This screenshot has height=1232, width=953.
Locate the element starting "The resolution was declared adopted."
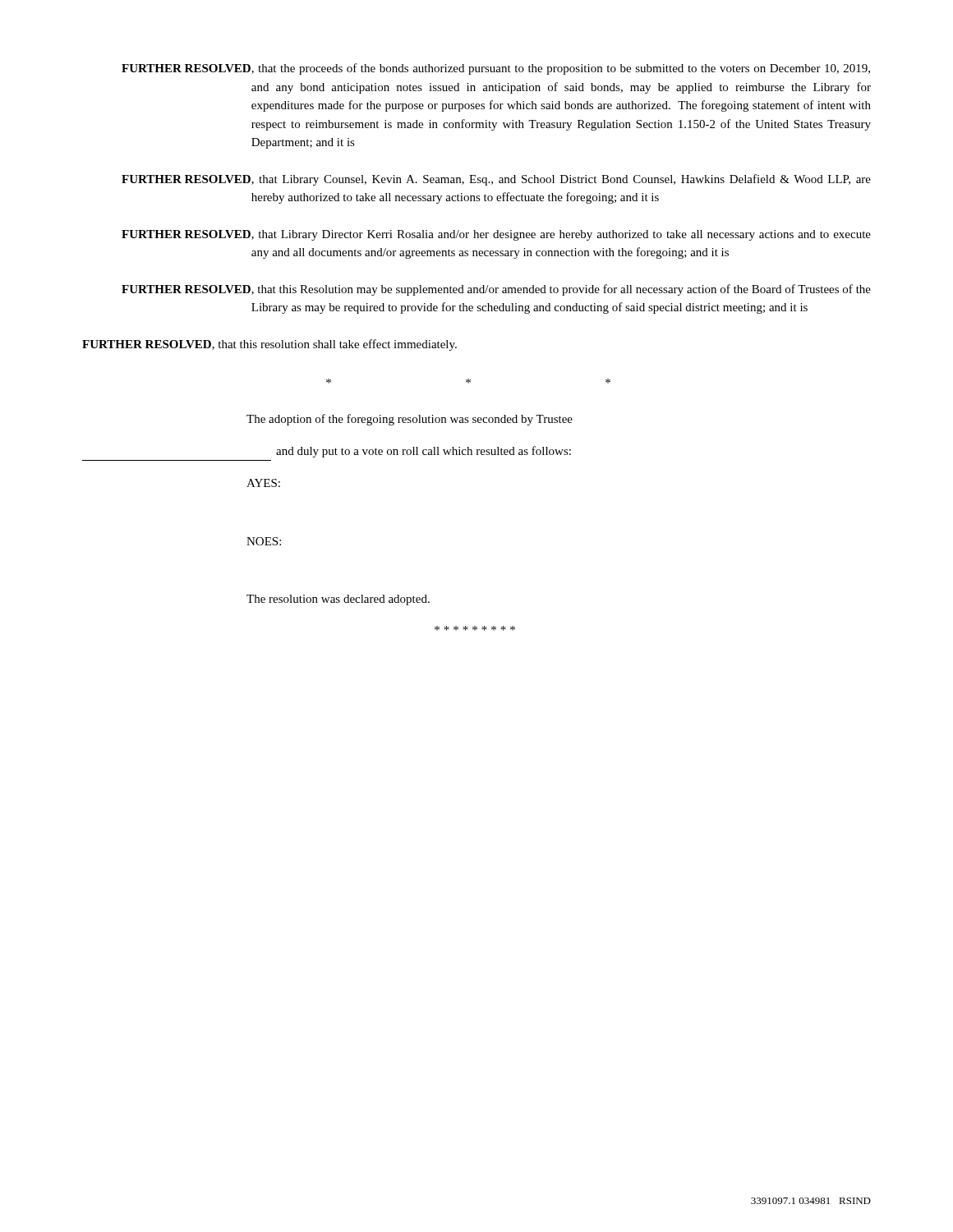[x=338, y=599]
